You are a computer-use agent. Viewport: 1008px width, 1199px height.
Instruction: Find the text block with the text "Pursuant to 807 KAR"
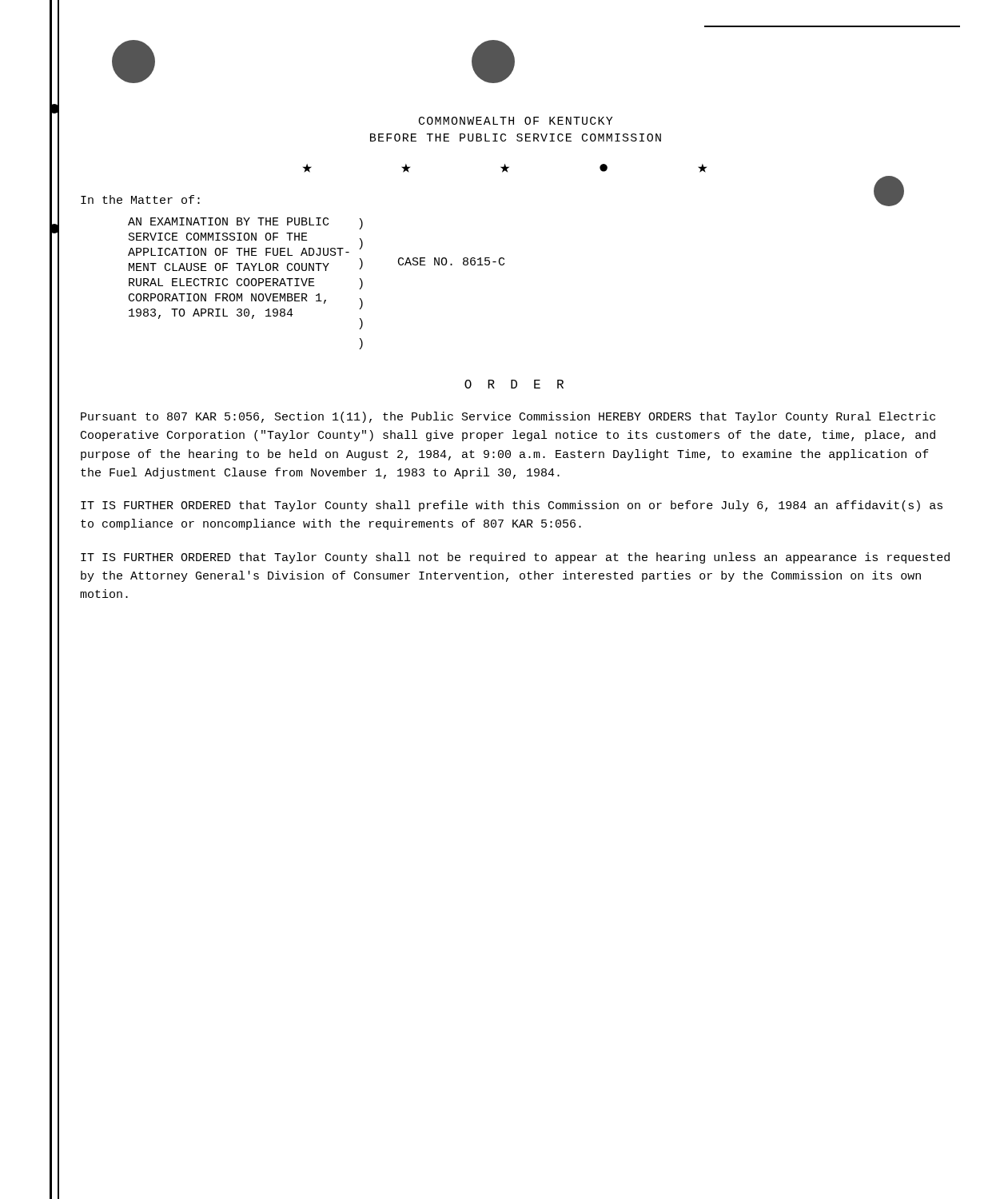pyautogui.click(x=516, y=446)
